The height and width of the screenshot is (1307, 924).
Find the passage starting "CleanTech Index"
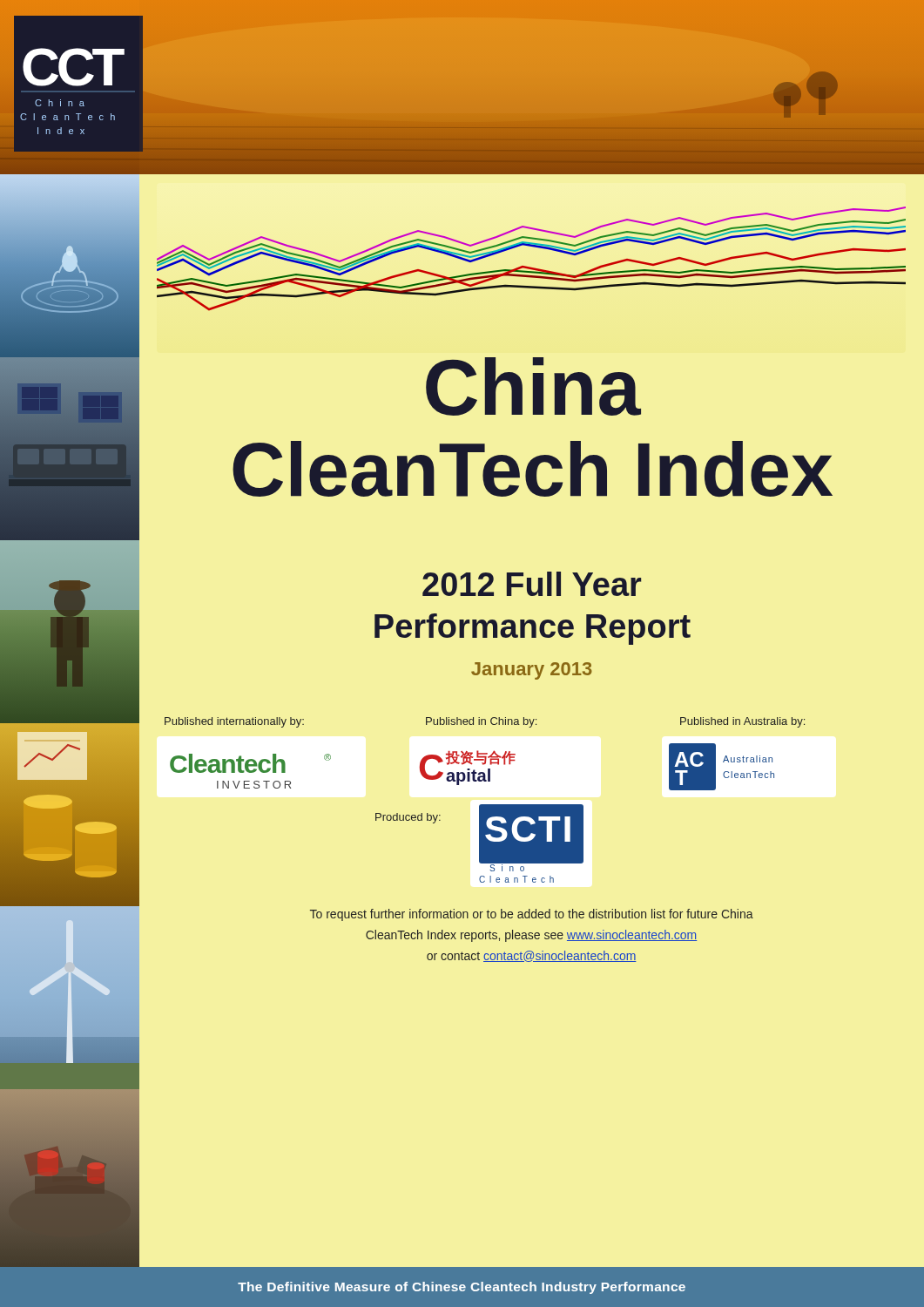tap(532, 470)
